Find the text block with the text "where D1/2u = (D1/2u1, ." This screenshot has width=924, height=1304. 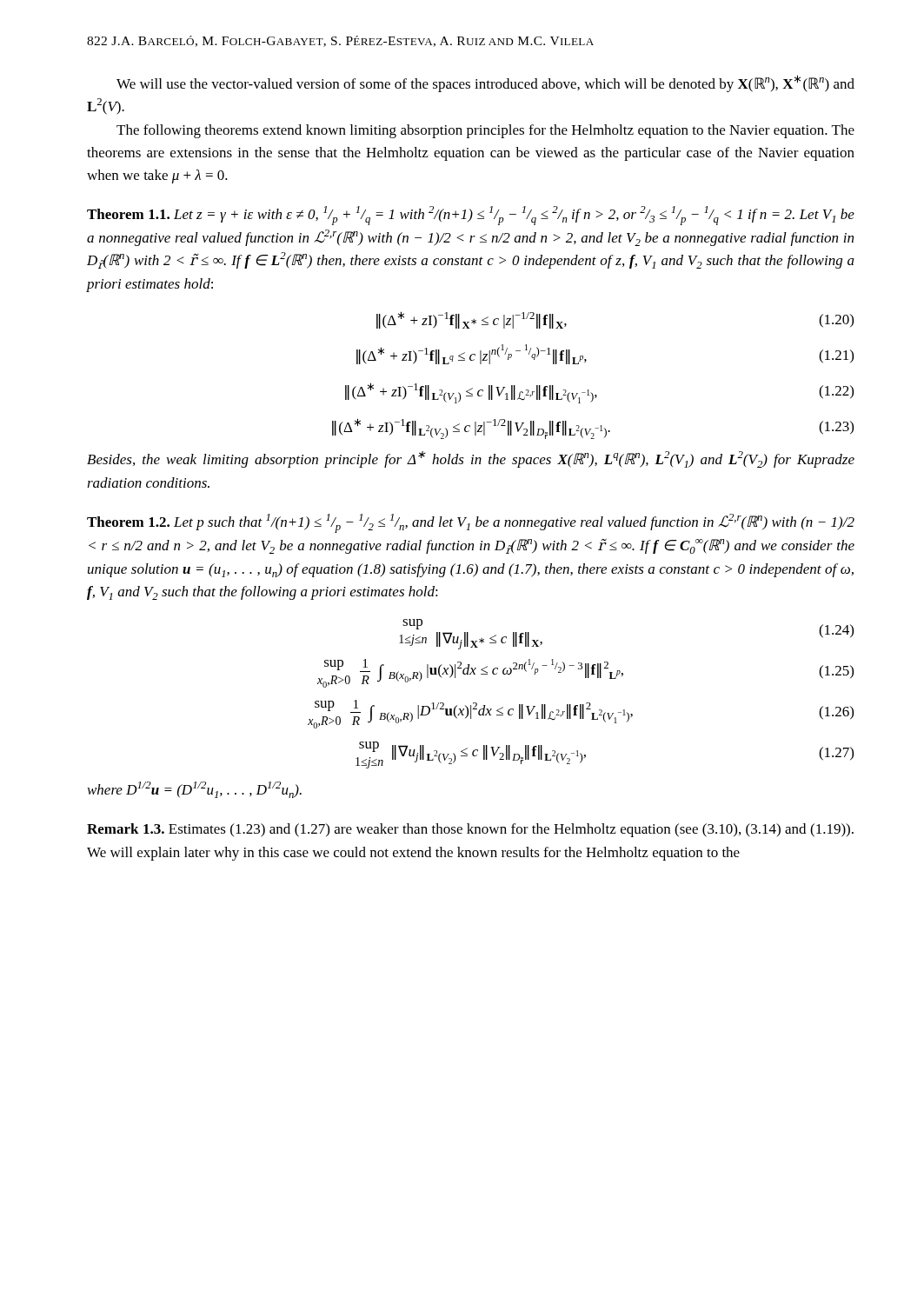[x=195, y=790]
